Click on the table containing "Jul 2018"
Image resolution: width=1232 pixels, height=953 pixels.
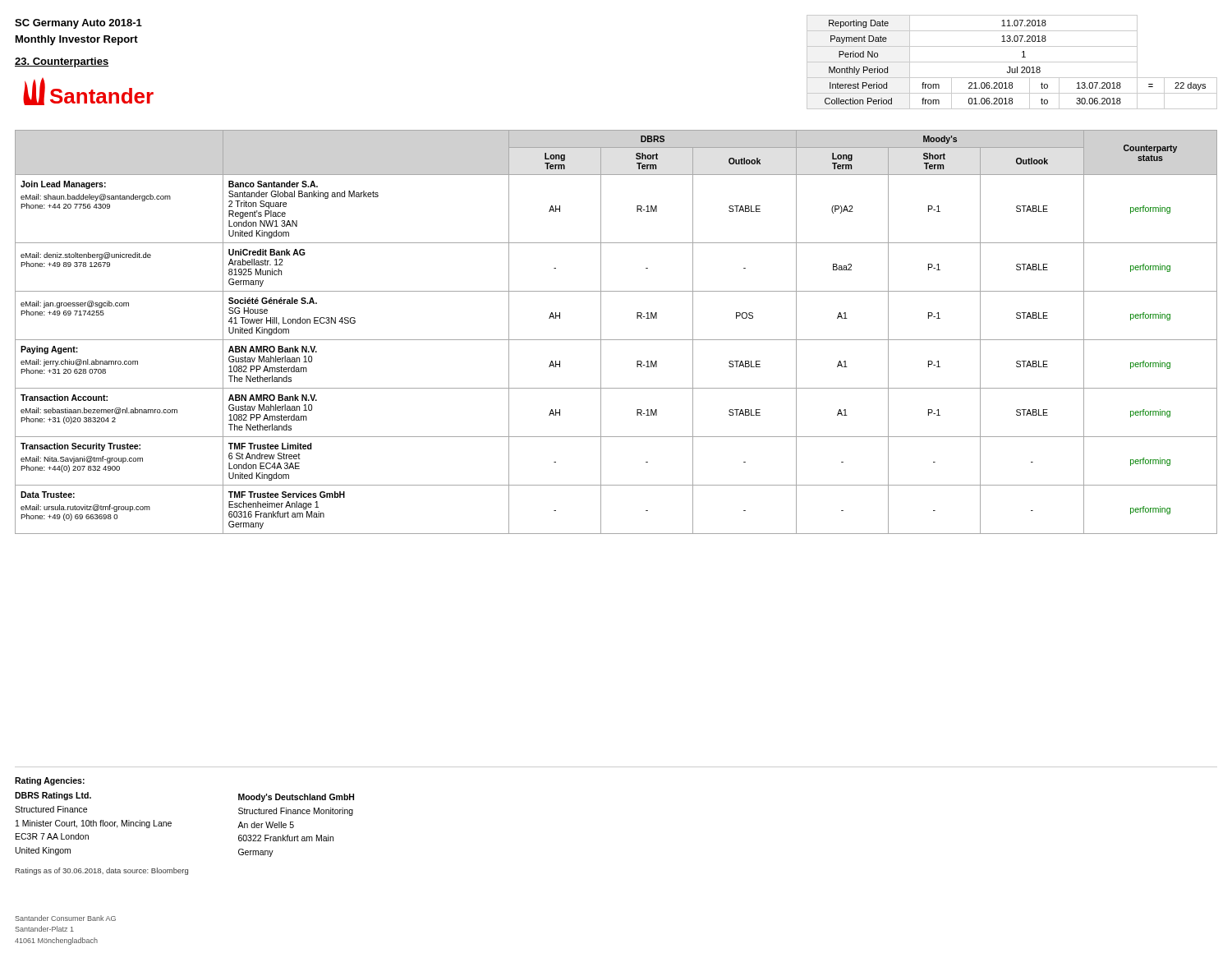coord(1012,62)
